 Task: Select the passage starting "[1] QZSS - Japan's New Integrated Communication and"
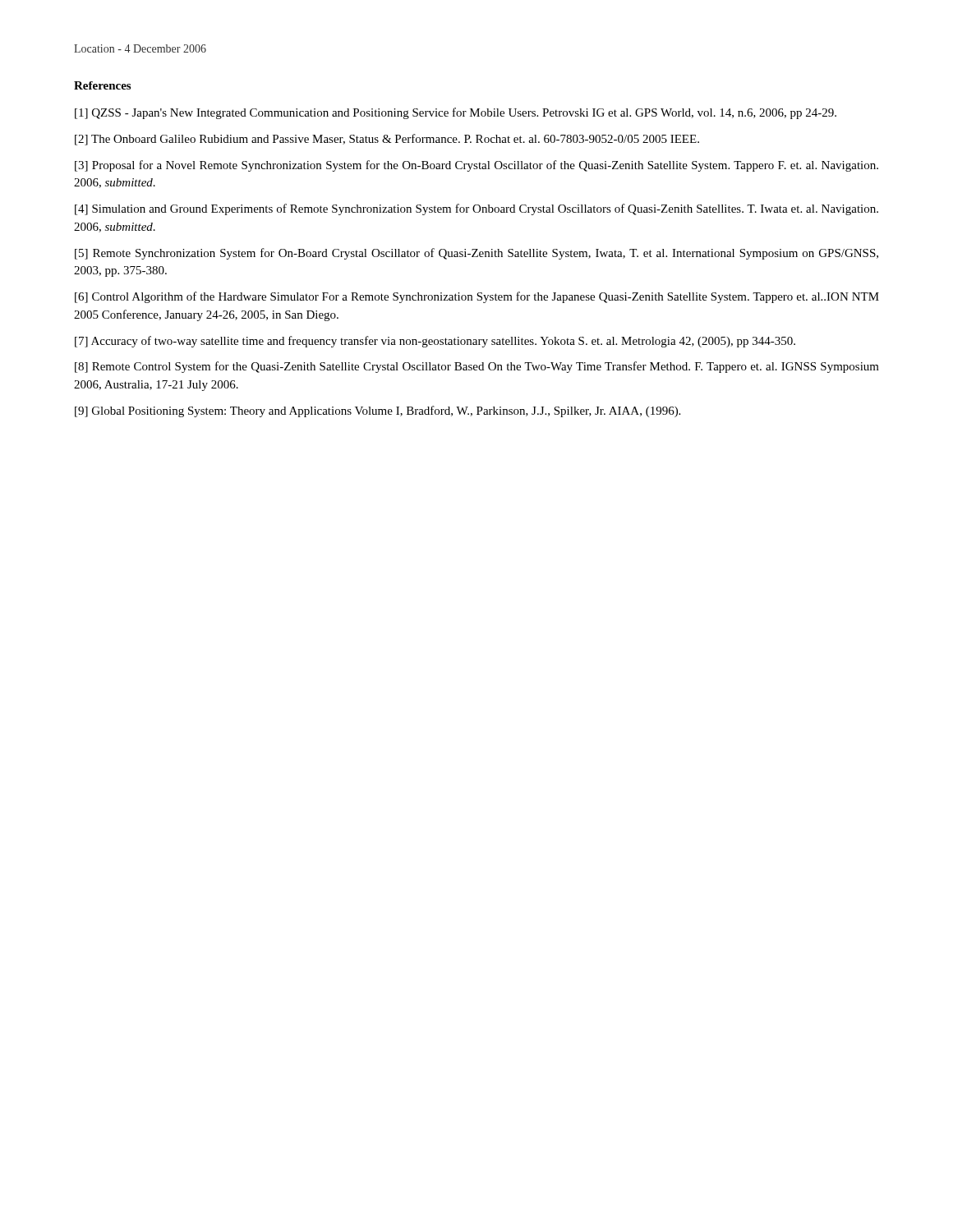pyautogui.click(x=456, y=113)
